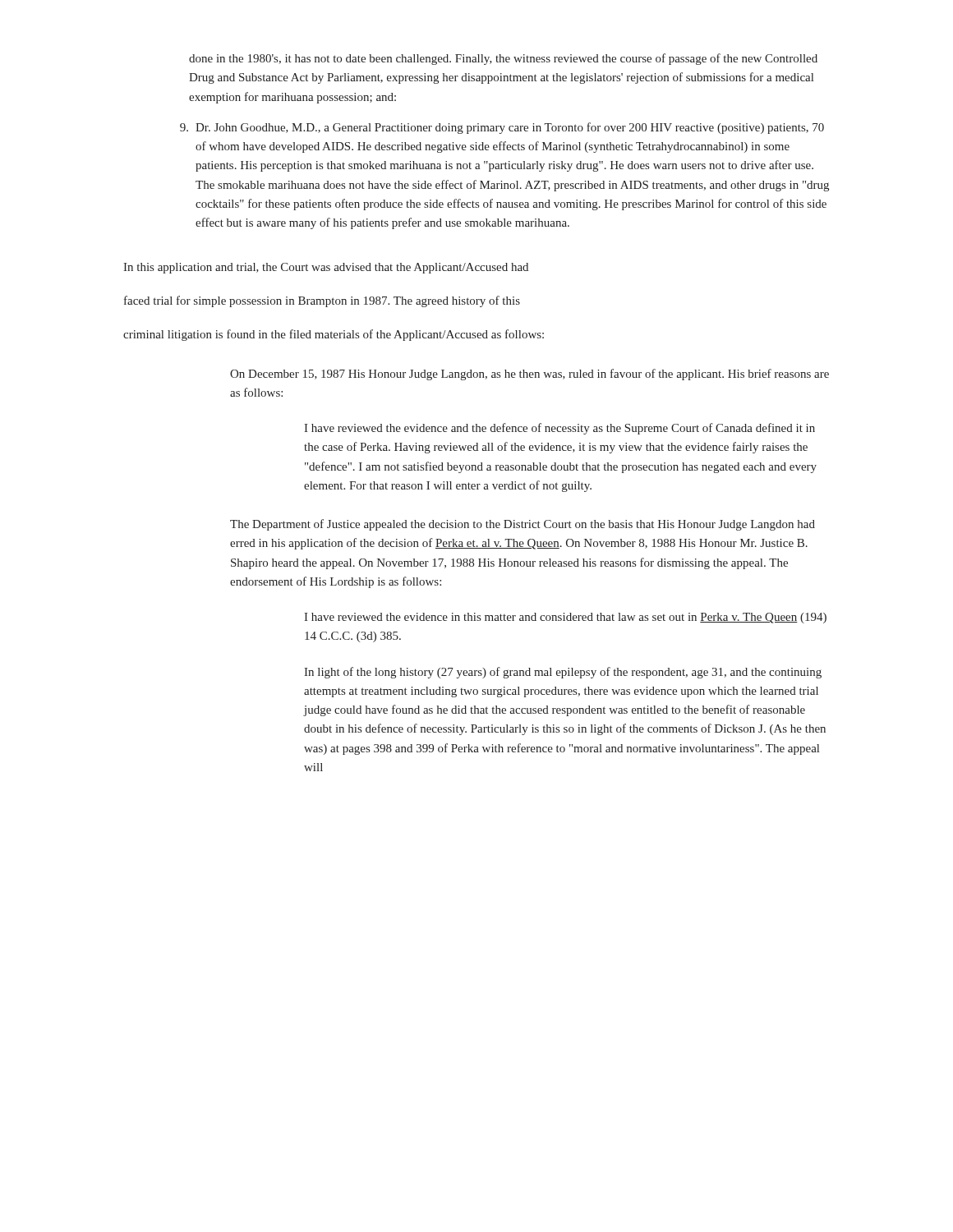
Task: Locate the block of text that opens with "done in the"
Action: point(503,77)
